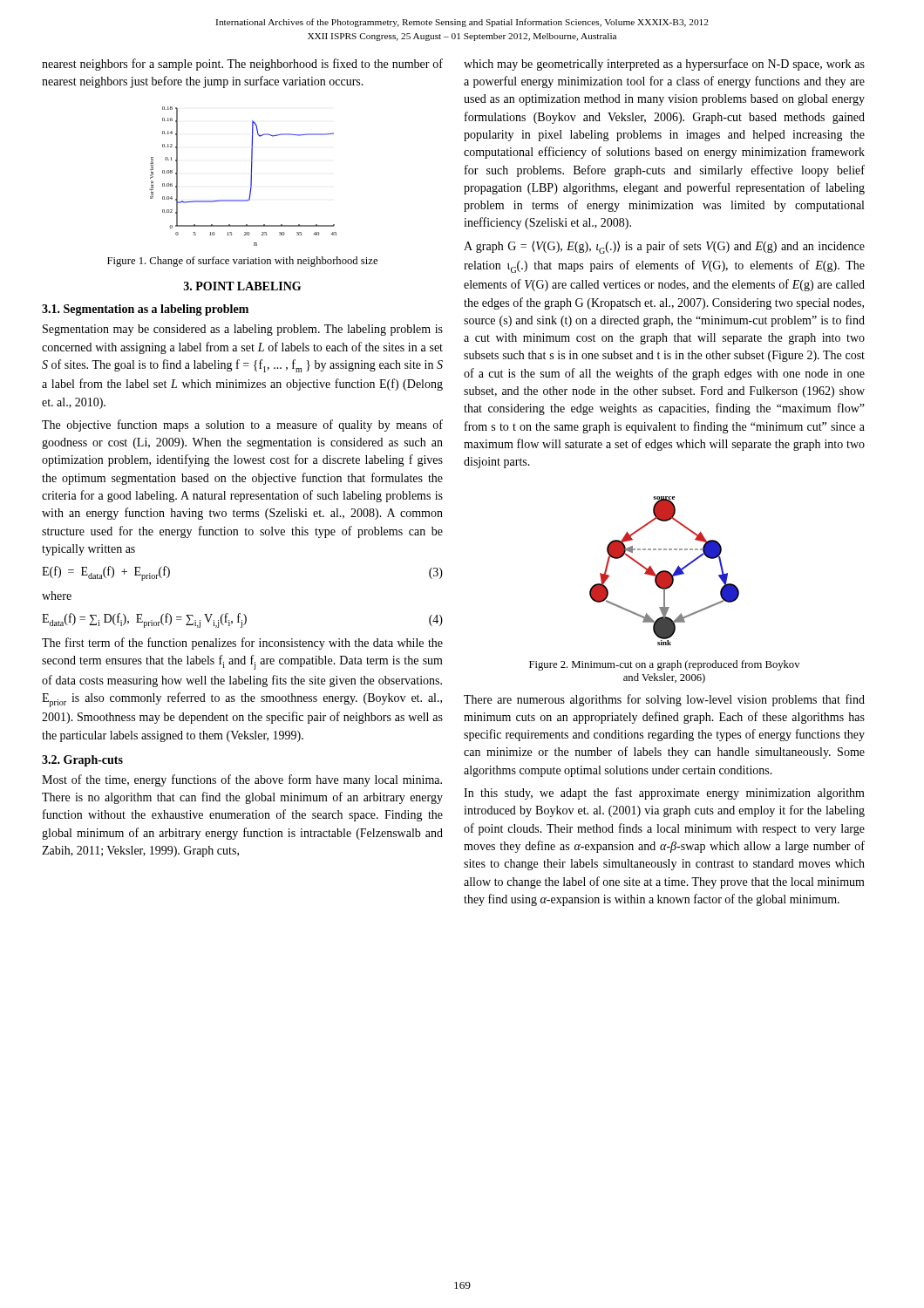Navigate to the text starting "nearest neighbors for a sample point. The"
924x1308 pixels.
[x=242, y=73]
